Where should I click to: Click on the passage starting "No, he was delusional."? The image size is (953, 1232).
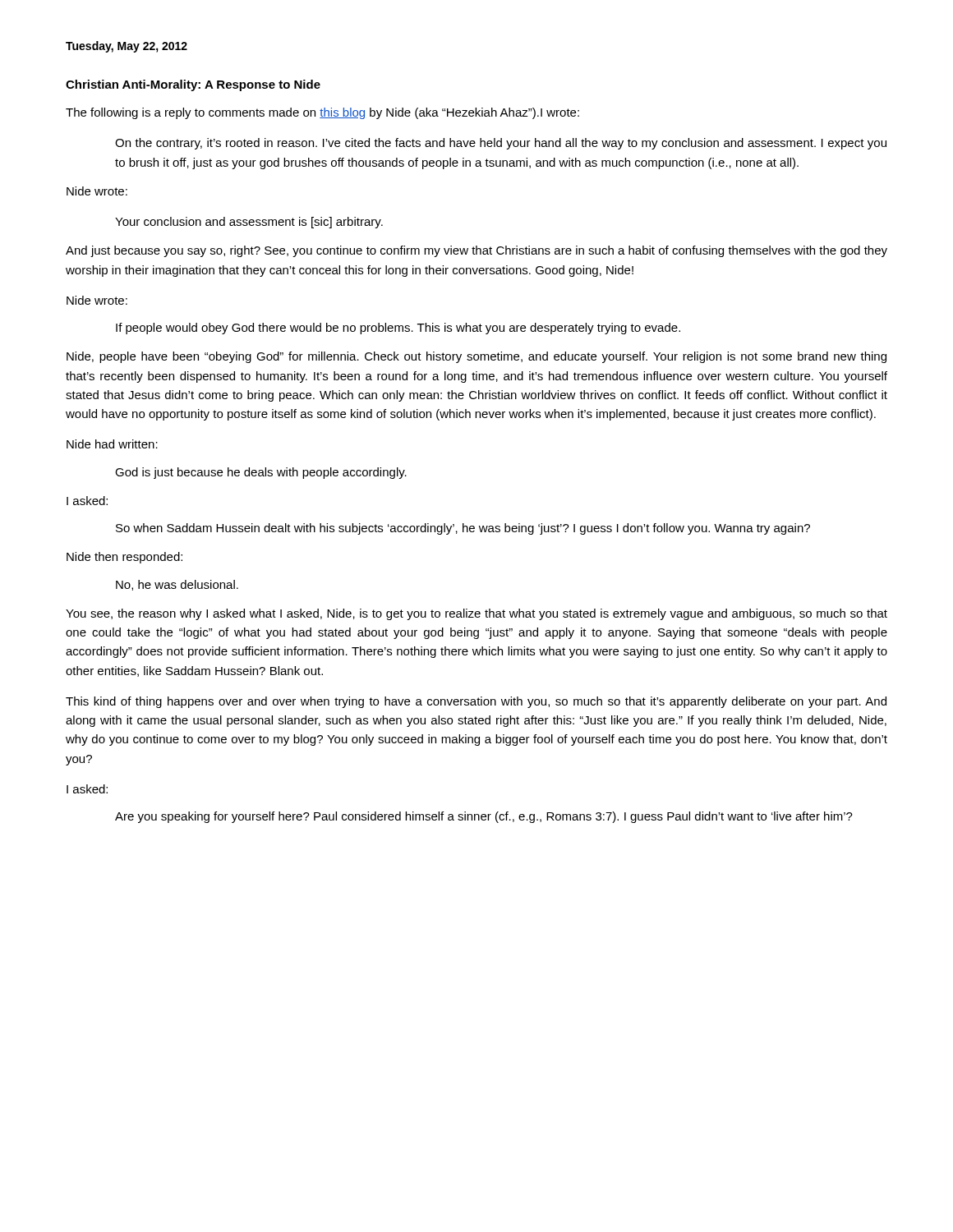coord(177,584)
